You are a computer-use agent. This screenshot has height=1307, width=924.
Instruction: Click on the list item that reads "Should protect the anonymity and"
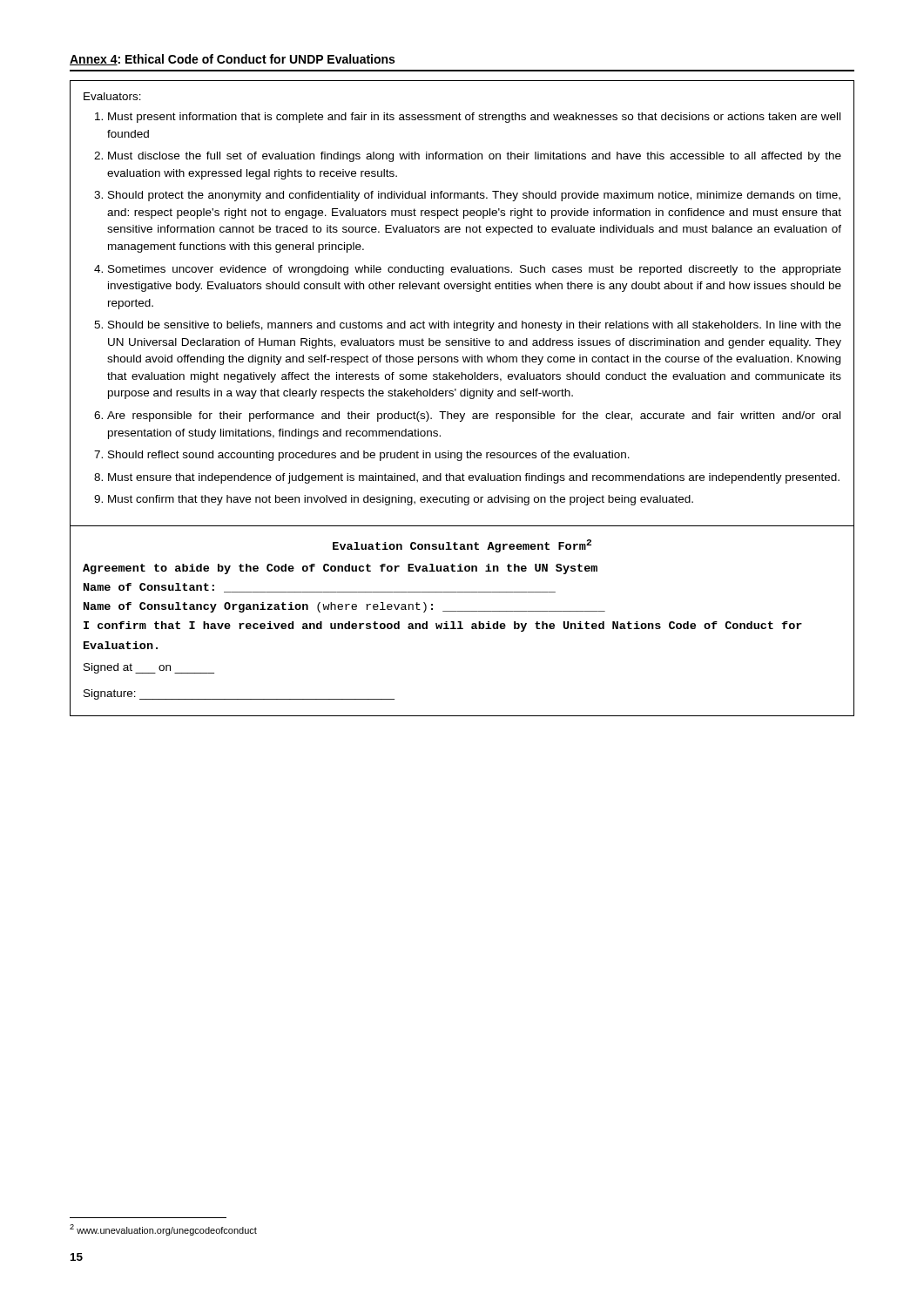pos(474,221)
